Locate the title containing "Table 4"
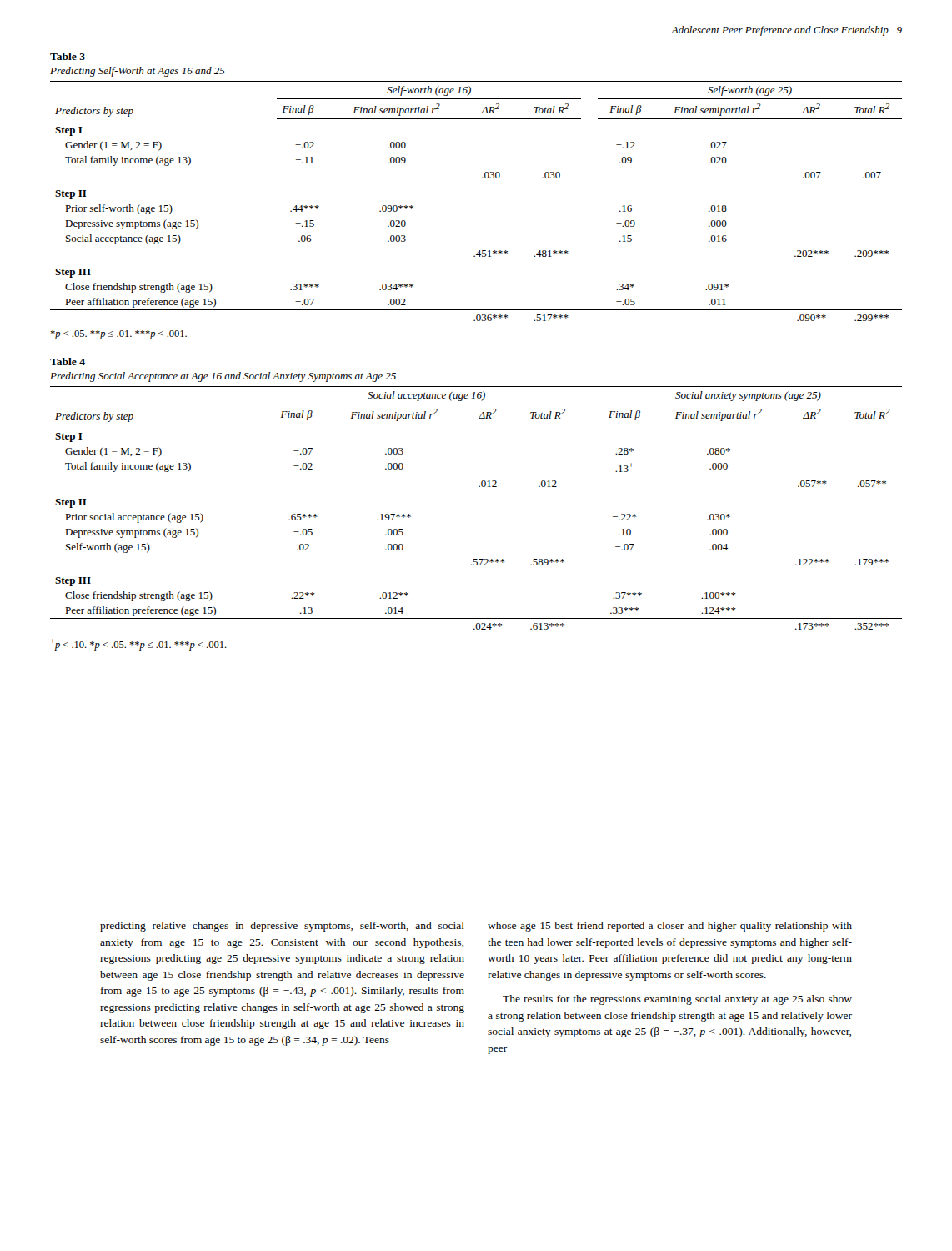 67,362
